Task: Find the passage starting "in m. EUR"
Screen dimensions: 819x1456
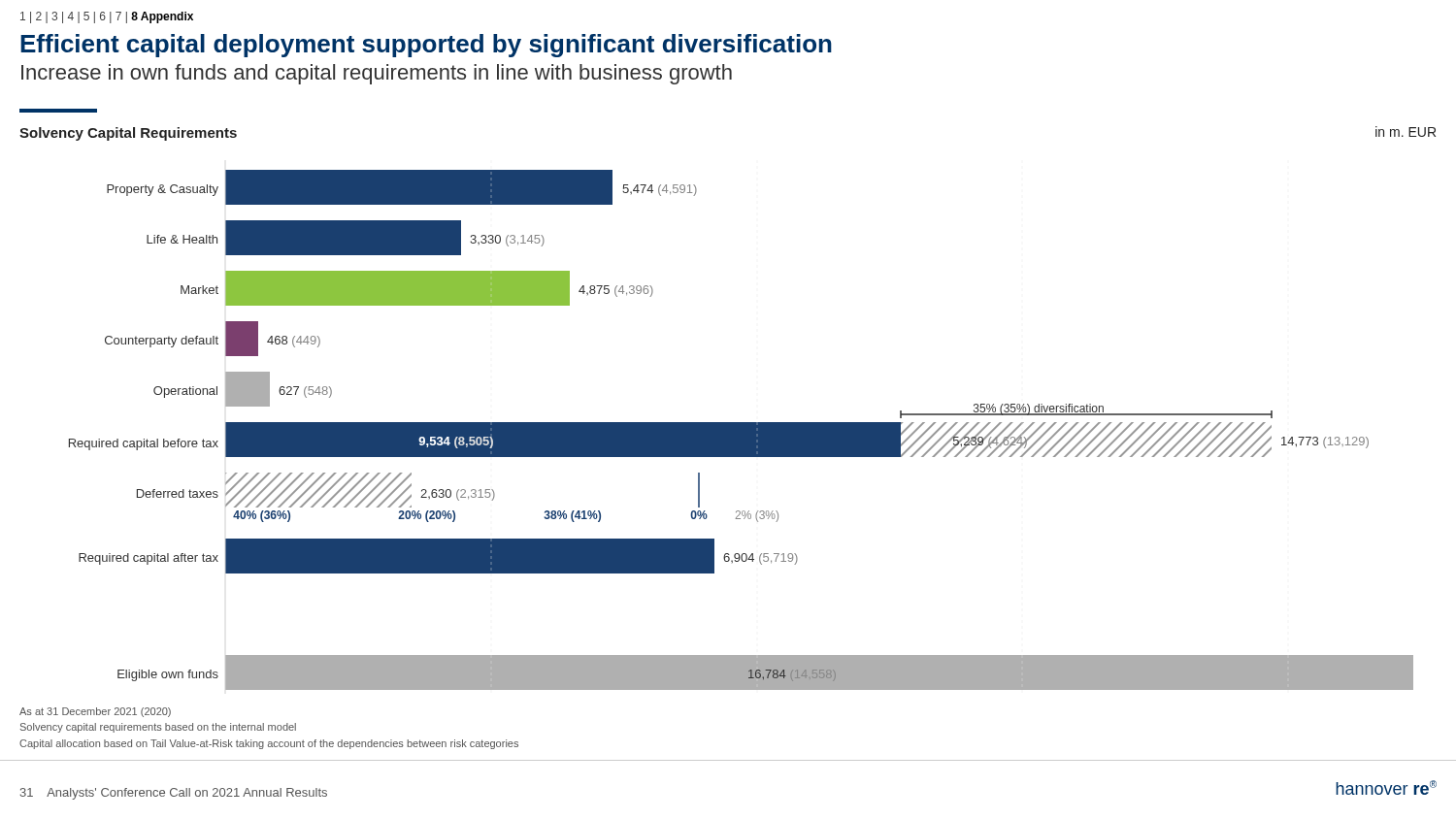Action: (x=1406, y=132)
